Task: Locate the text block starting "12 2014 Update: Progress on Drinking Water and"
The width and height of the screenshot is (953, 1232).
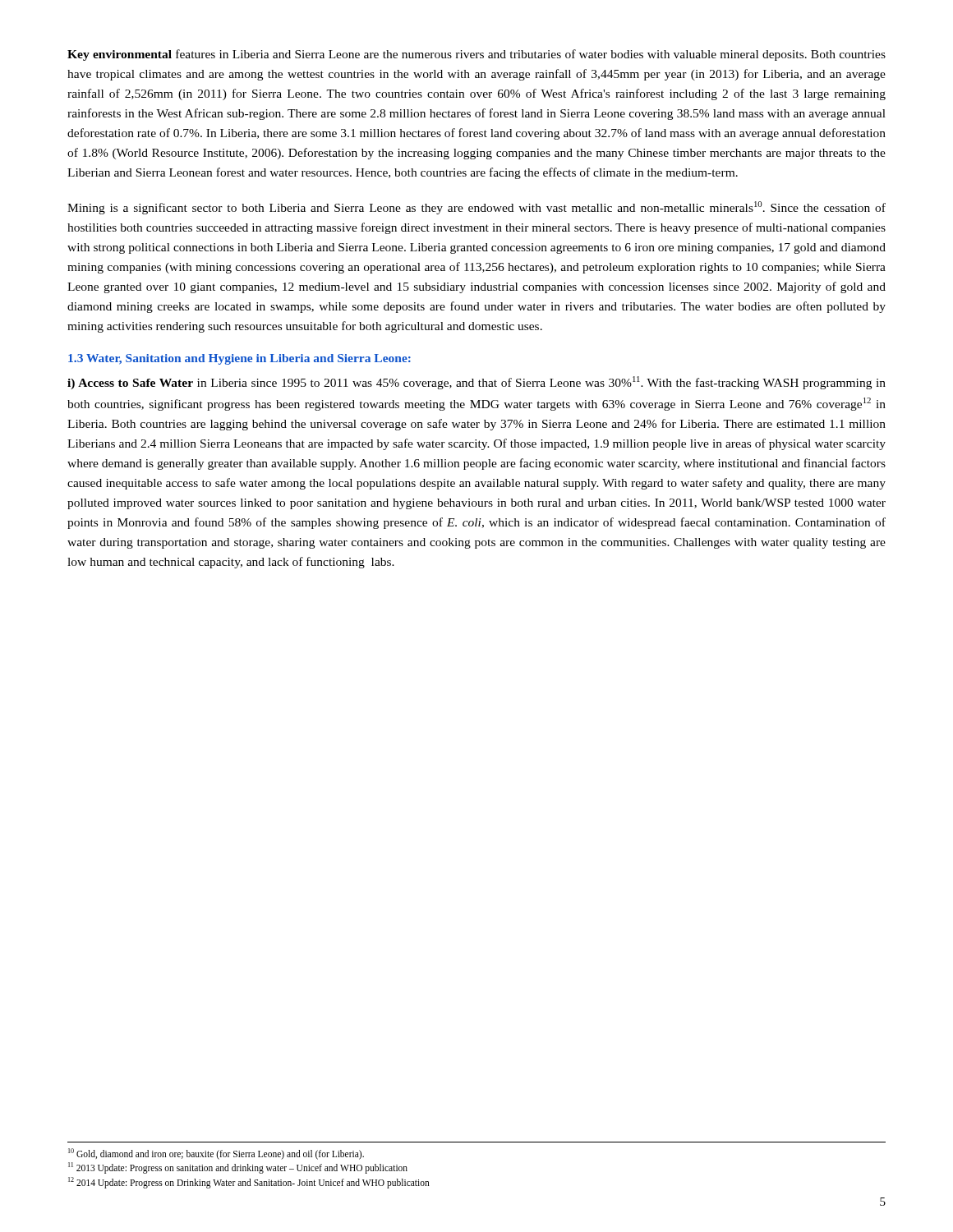Action: pos(248,1181)
